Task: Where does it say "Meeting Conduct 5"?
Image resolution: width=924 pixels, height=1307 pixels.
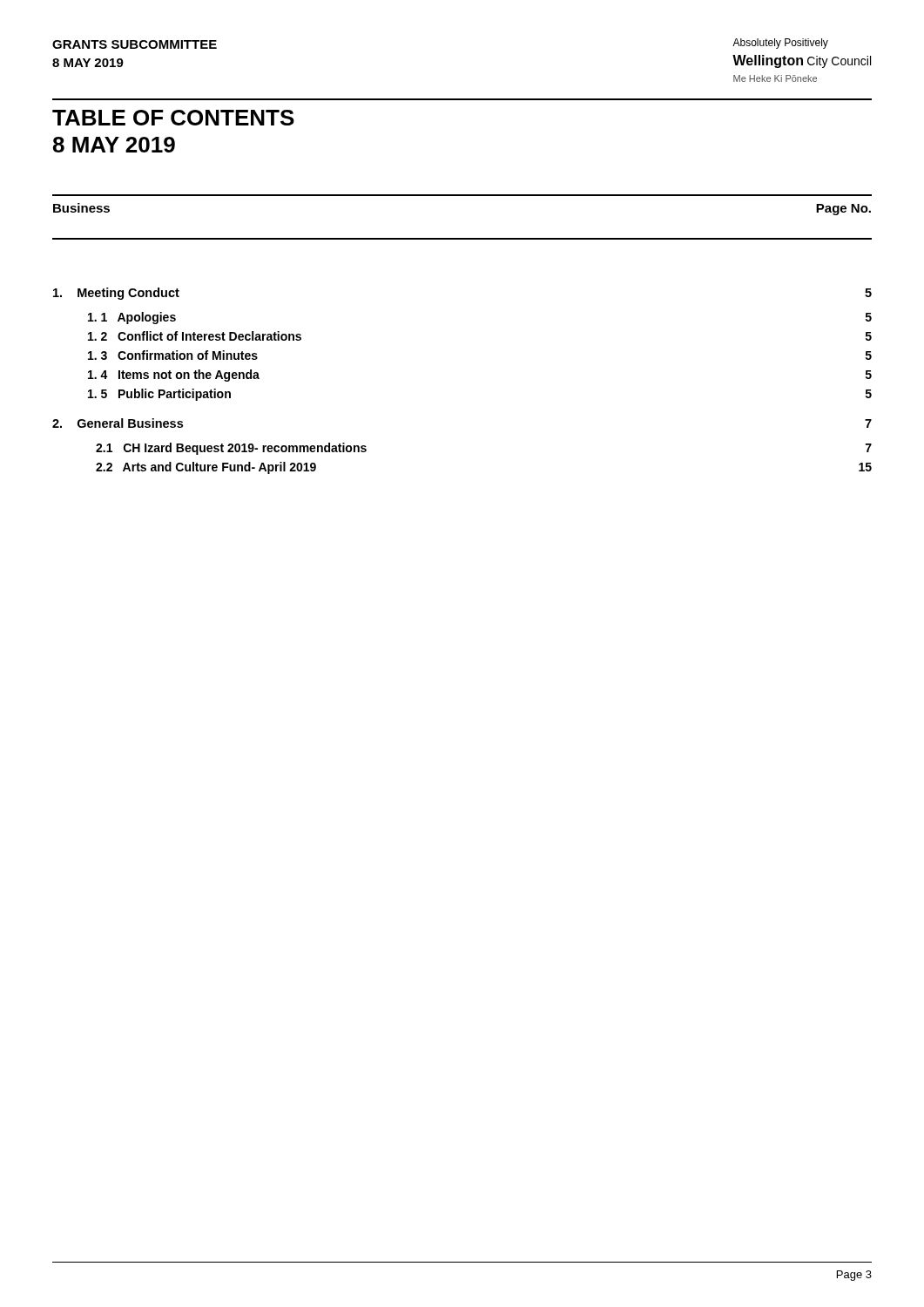Action: pyautogui.click(x=131, y=295)
